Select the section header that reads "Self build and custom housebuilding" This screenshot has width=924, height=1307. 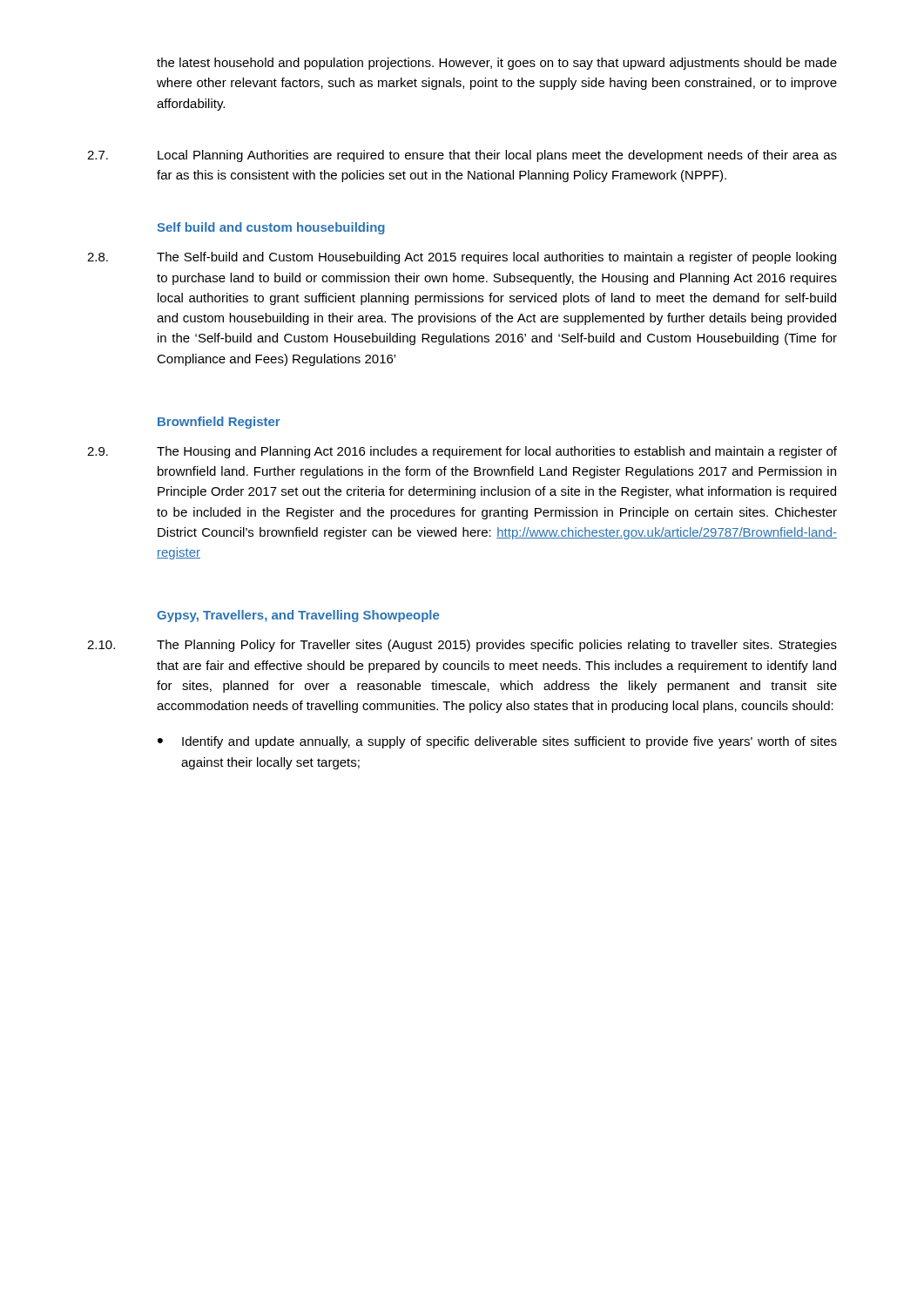point(271,227)
